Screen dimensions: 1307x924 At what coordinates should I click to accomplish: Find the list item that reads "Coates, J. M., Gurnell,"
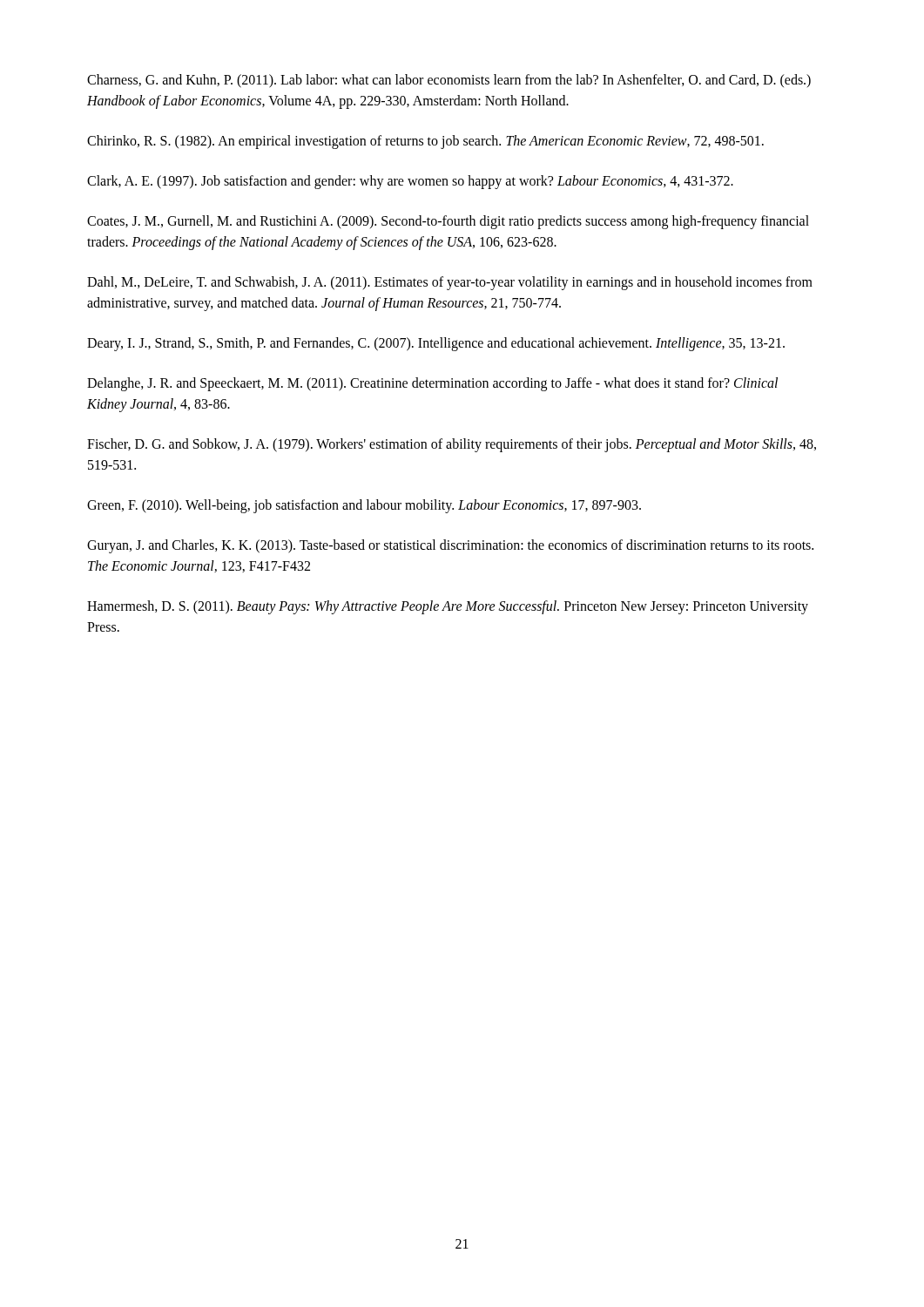(x=448, y=231)
